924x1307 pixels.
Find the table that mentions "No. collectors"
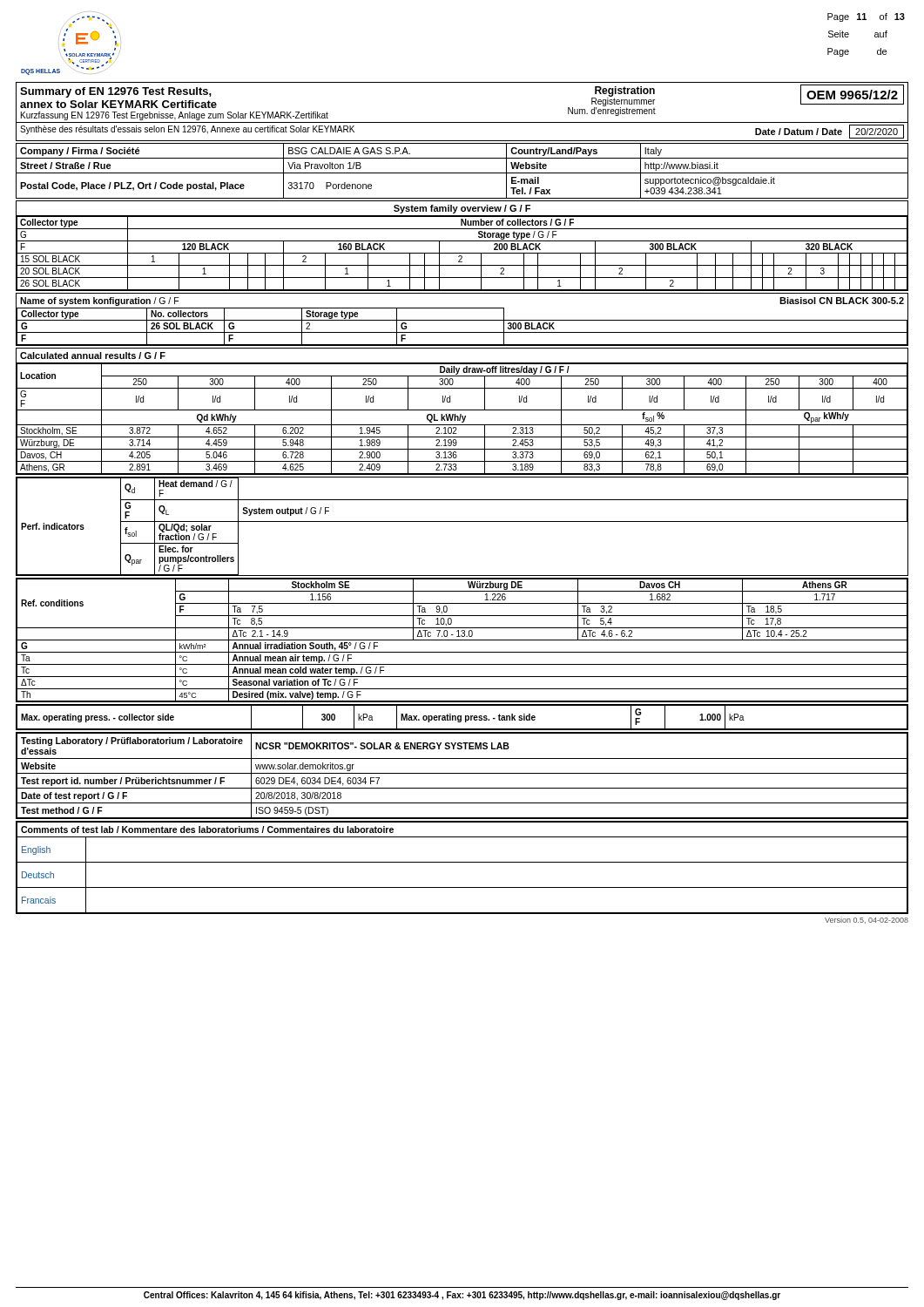point(462,326)
